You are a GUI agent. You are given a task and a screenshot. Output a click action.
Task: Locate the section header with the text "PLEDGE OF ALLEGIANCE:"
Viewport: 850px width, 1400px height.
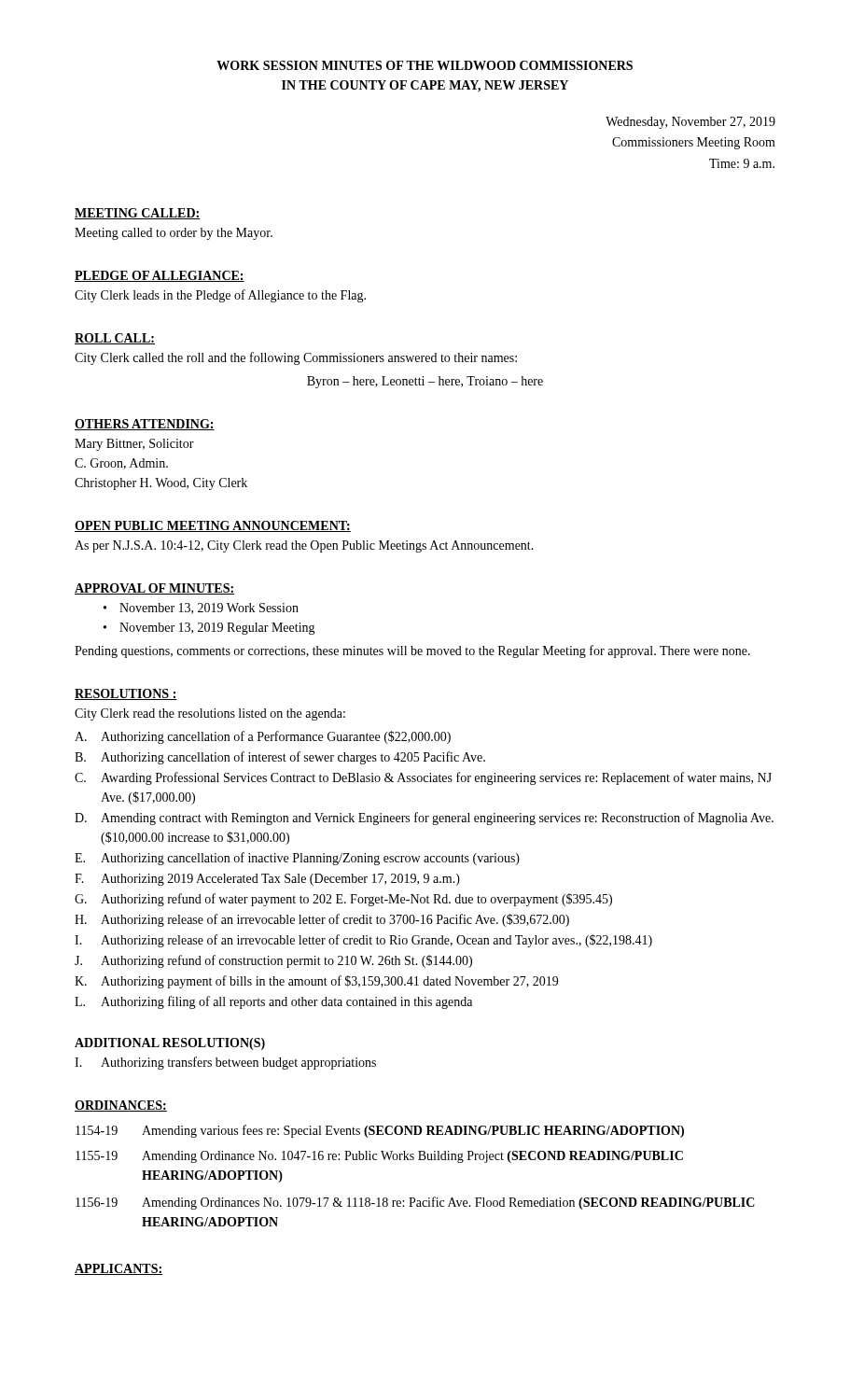pyautogui.click(x=159, y=276)
